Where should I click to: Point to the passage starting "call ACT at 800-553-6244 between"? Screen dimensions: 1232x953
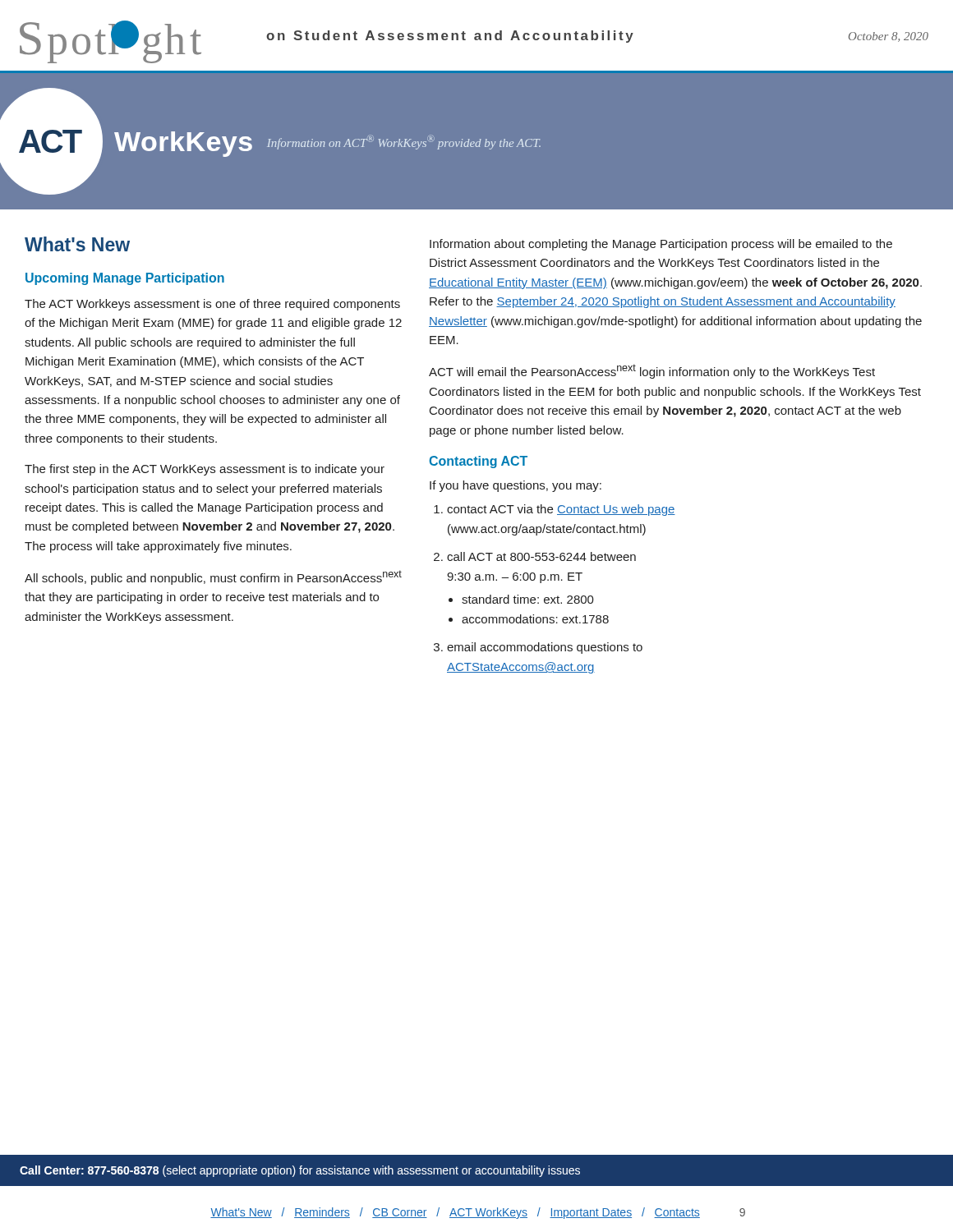[541, 556]
